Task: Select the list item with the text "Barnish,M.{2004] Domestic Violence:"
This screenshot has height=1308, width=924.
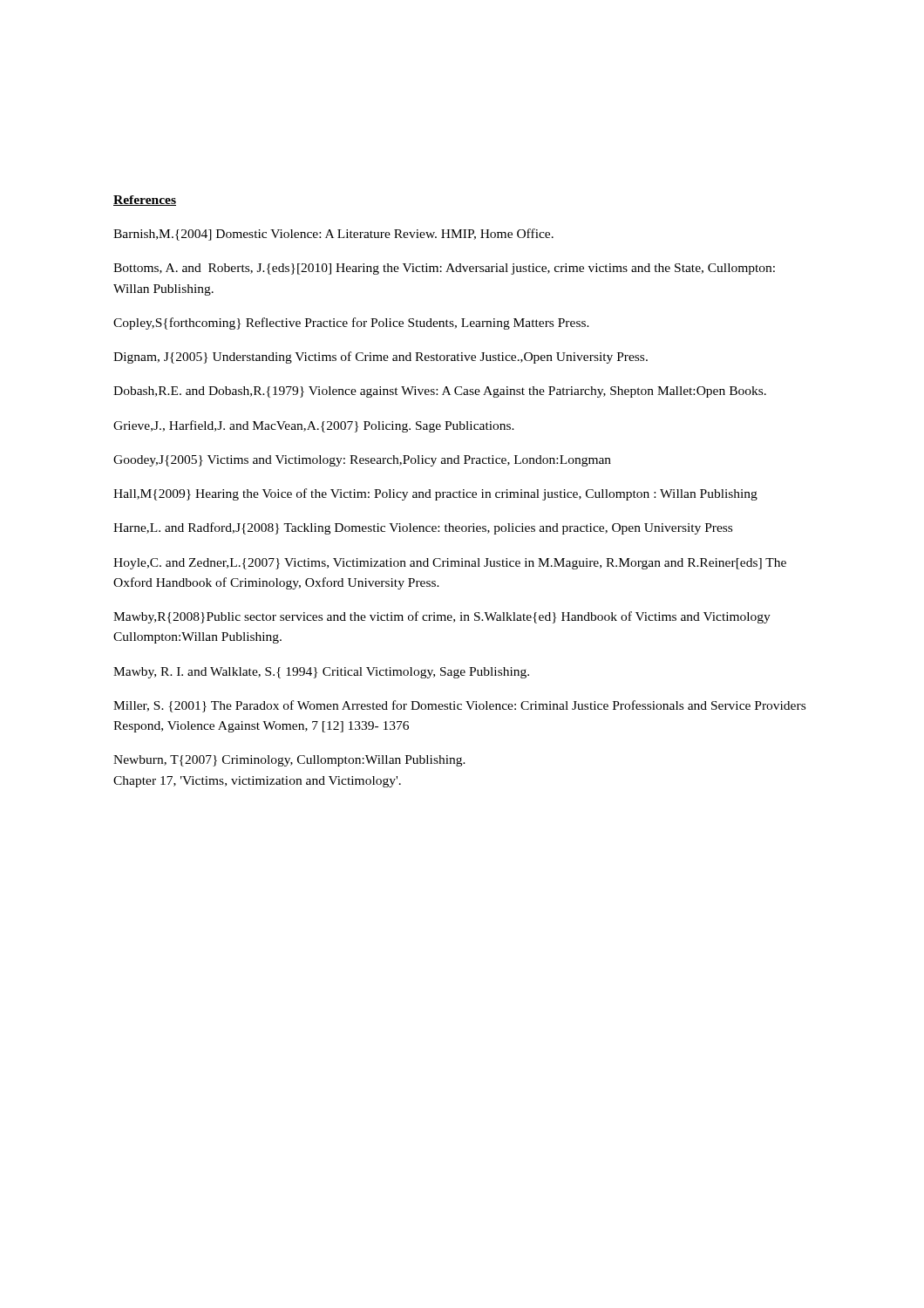Action: click(x=334, y=233)
